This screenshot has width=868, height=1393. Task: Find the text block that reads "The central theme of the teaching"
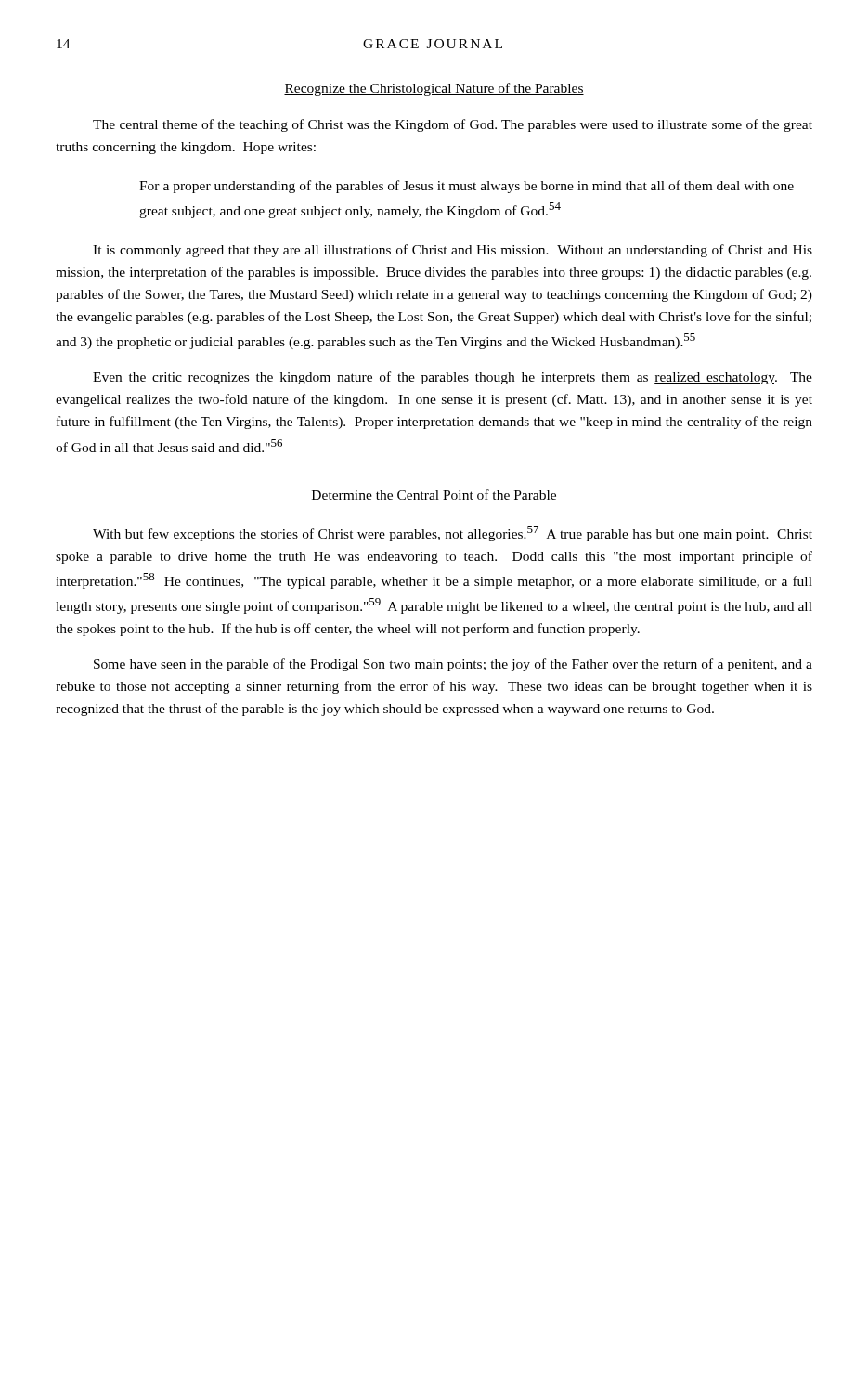(434, 135)
